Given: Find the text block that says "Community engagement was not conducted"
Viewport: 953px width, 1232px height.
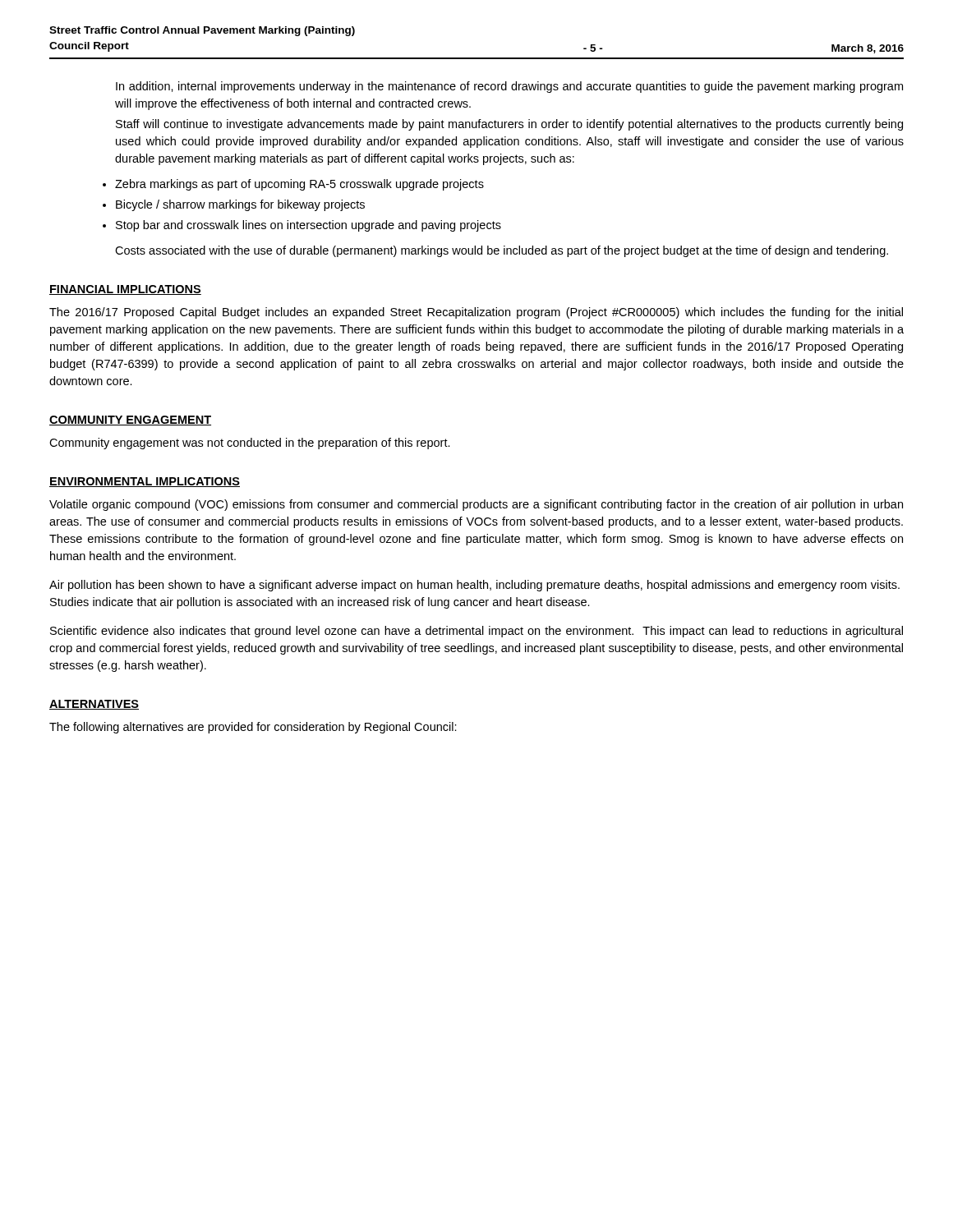Looking at the screenshot, I should pyautogui.click(x=250, y=443).
